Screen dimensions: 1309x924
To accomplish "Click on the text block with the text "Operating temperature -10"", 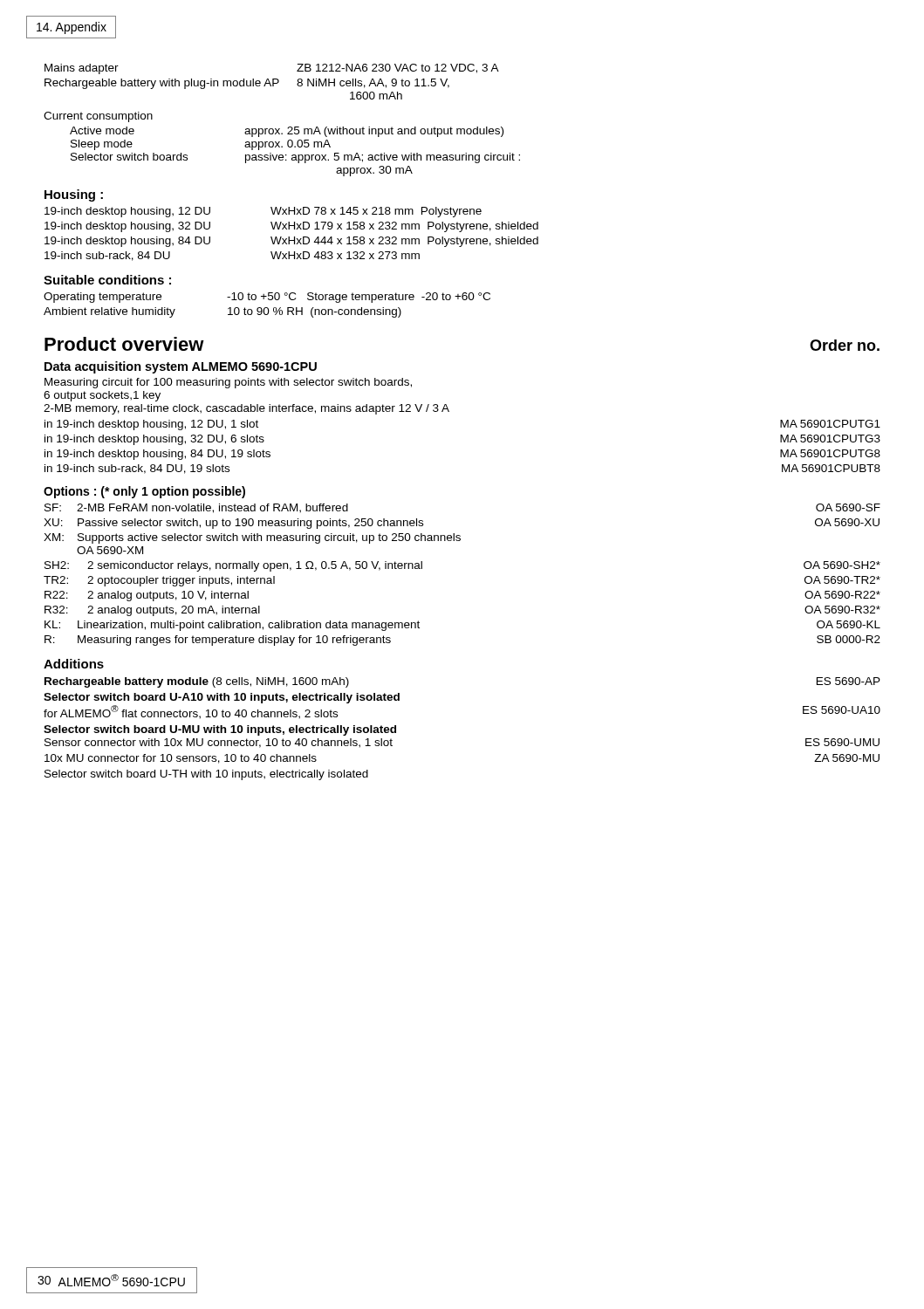I will 462,304.
